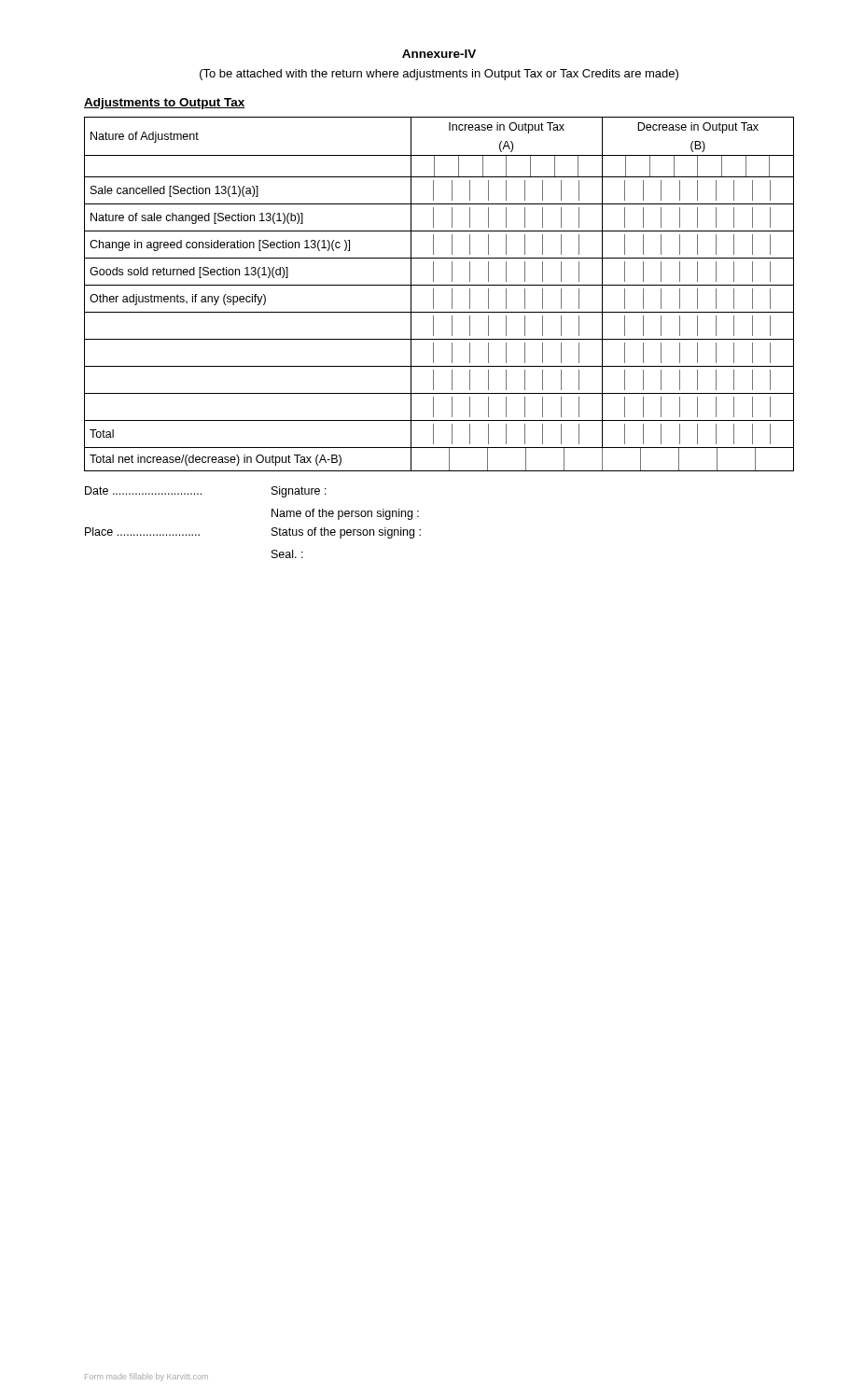
Task: Locate the text block containing "(To be attached with the return where adjustments"
Action: (439, 73)
